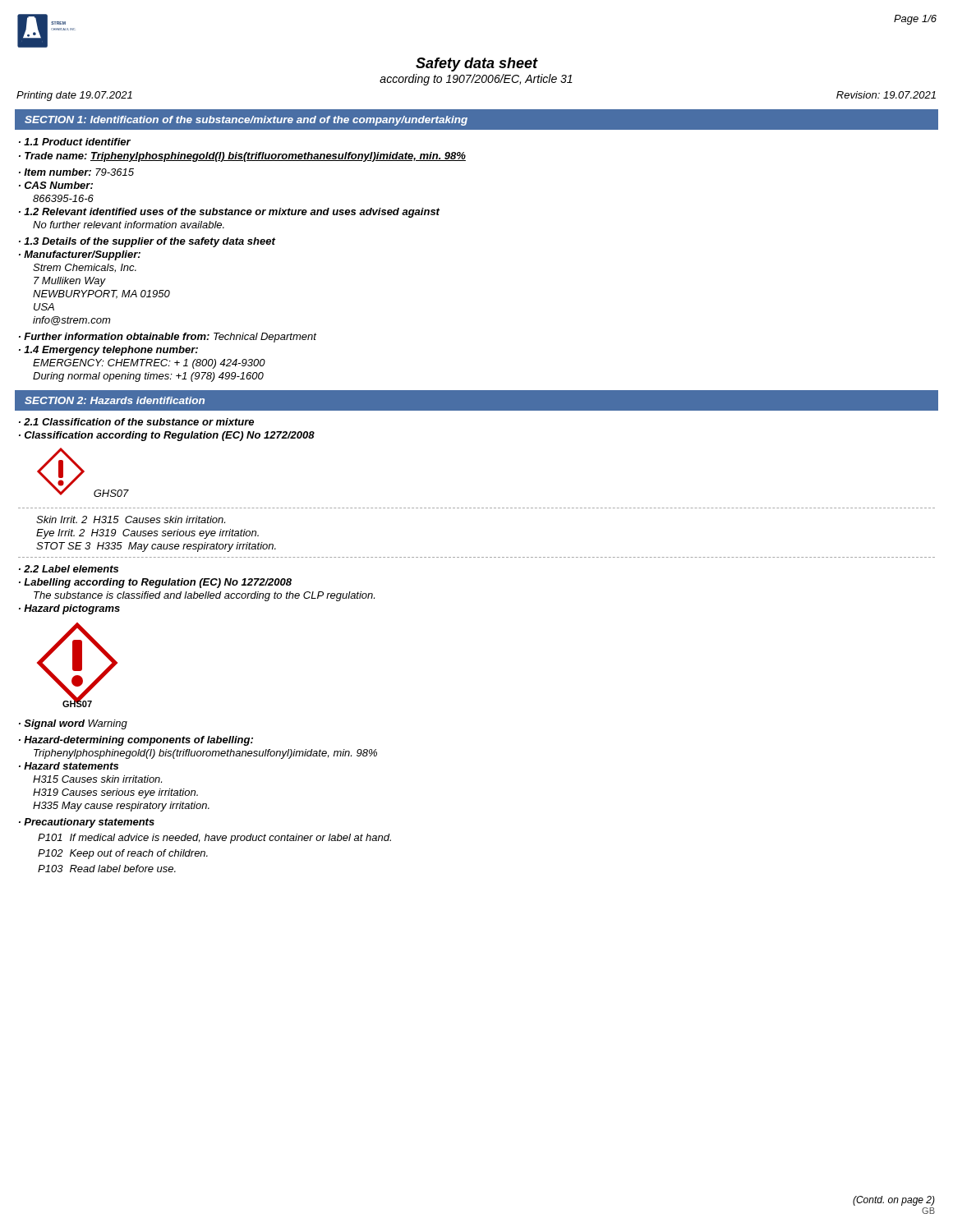This screenshot has width=953, height=1232.
Task: Find the block on this page that starts "· 2.1 Classification of the substance or mixture"
Action: pyautogui.click(x=136, y=422)
